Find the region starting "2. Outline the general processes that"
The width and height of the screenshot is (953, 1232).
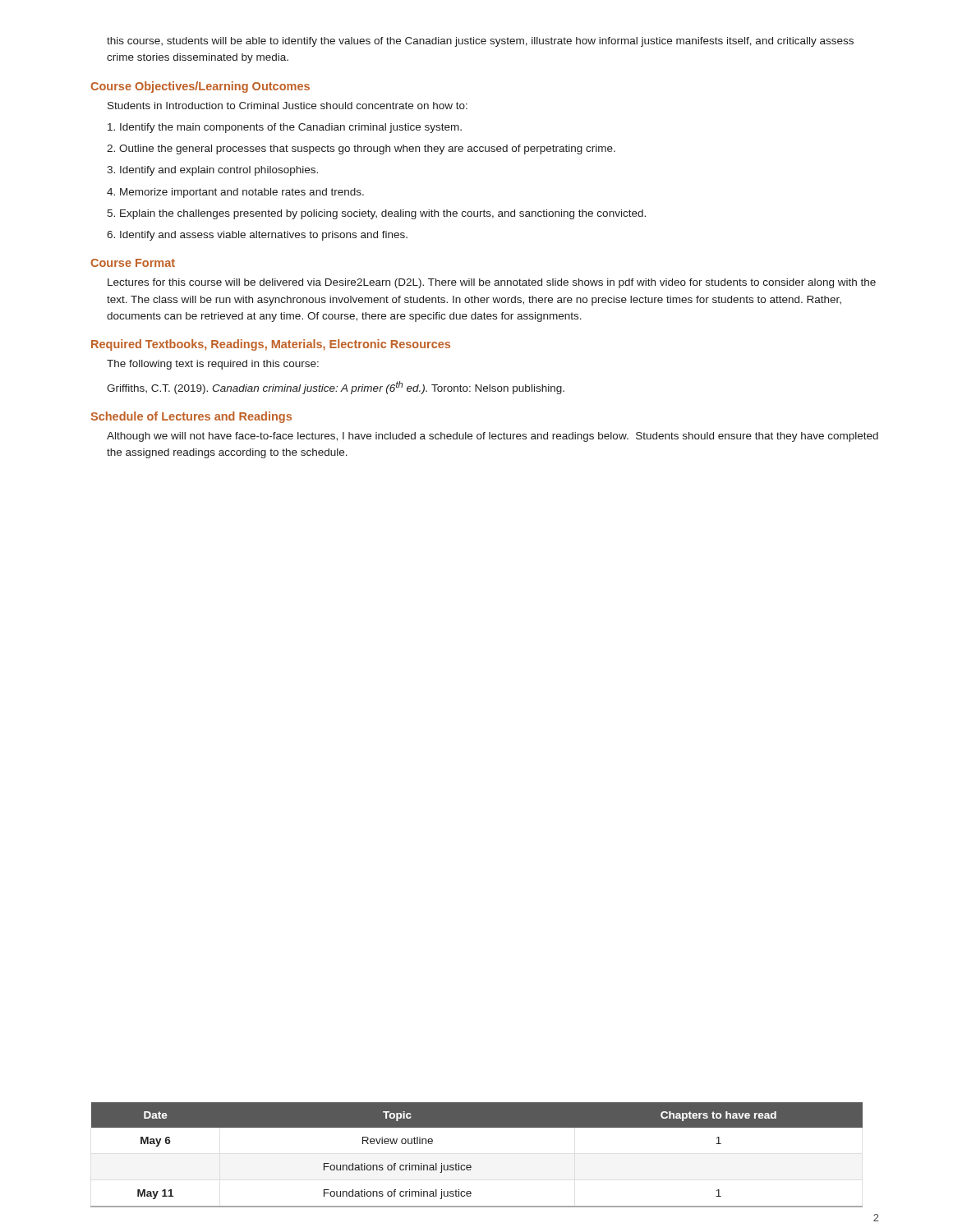click(361, 148)
